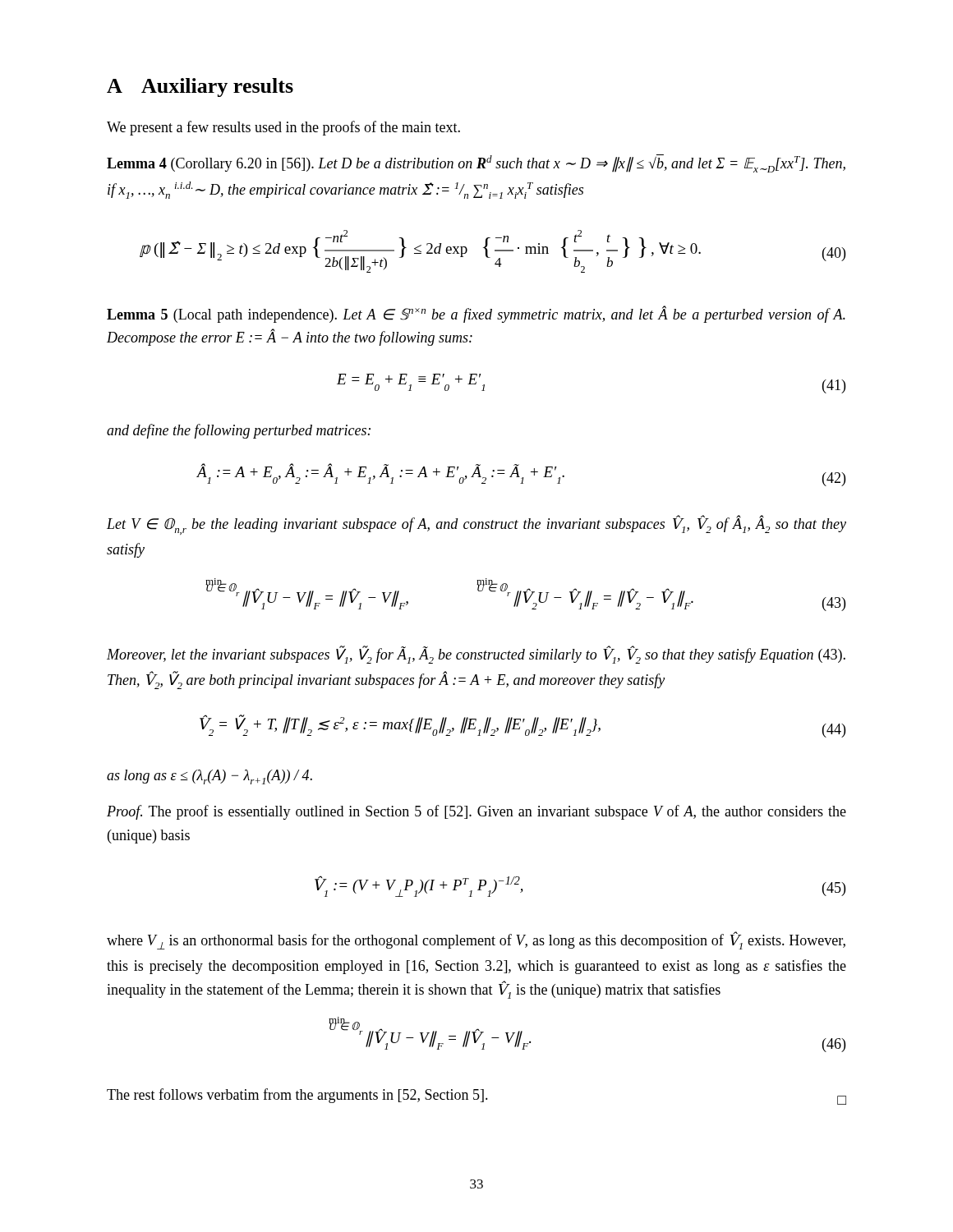This screenshot has height=1232, width=953.
Task: Navigate to the text starting "Â1 := A + E0,"
Action: (522, 475)
